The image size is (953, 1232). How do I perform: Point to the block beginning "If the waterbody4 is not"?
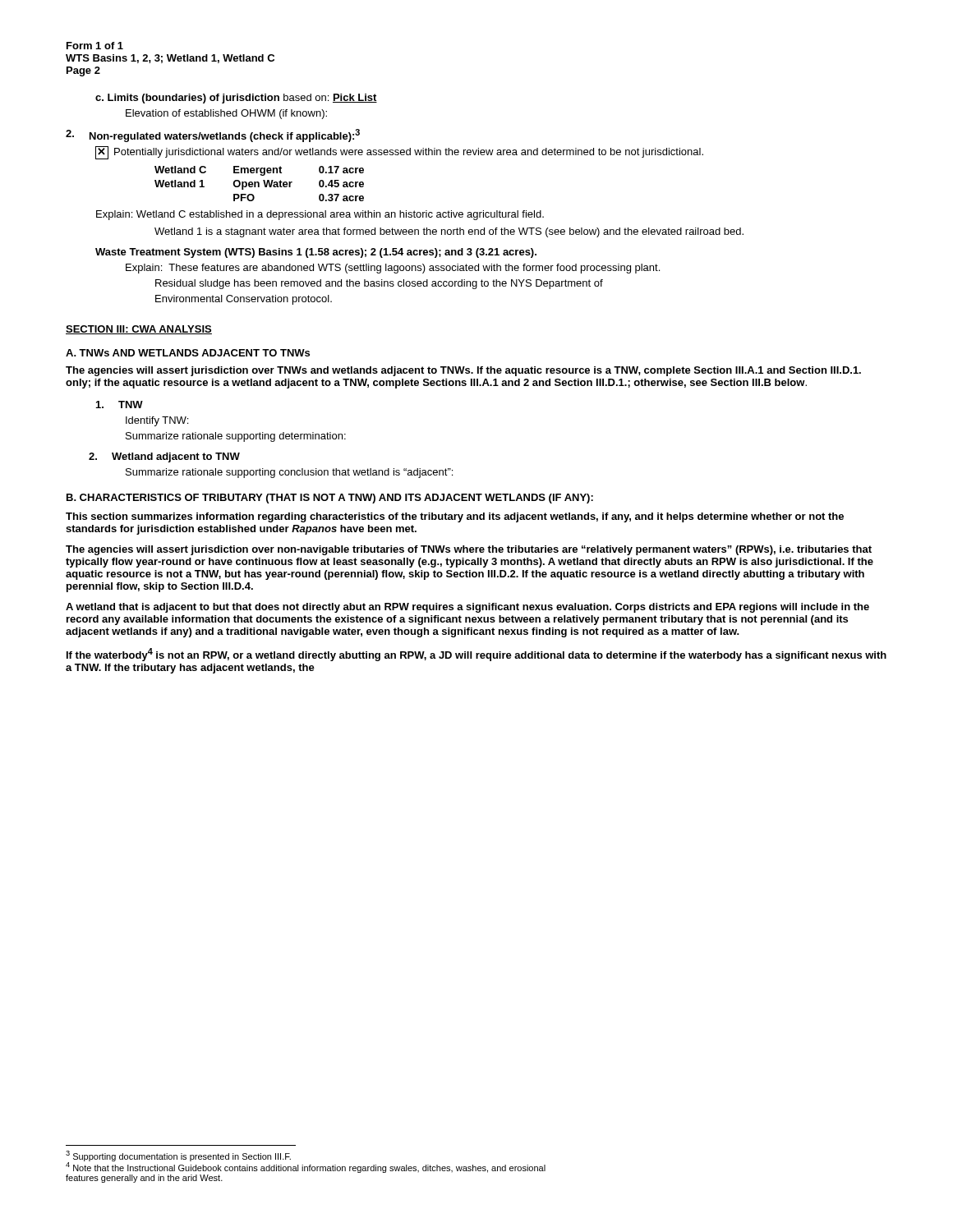(476, 659)
